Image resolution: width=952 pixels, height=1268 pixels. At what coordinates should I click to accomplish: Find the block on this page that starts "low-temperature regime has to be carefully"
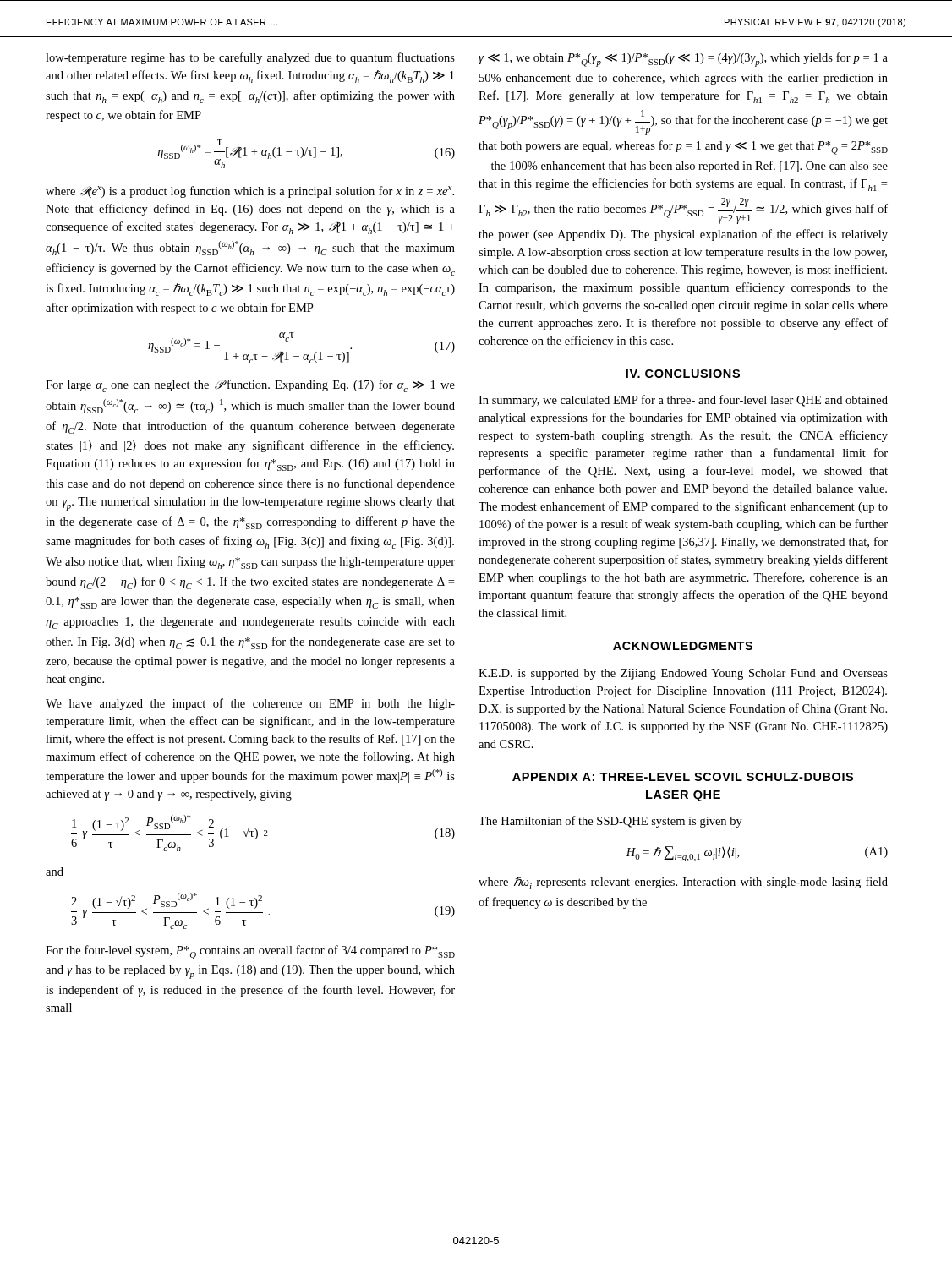click(x=250, y=87)
